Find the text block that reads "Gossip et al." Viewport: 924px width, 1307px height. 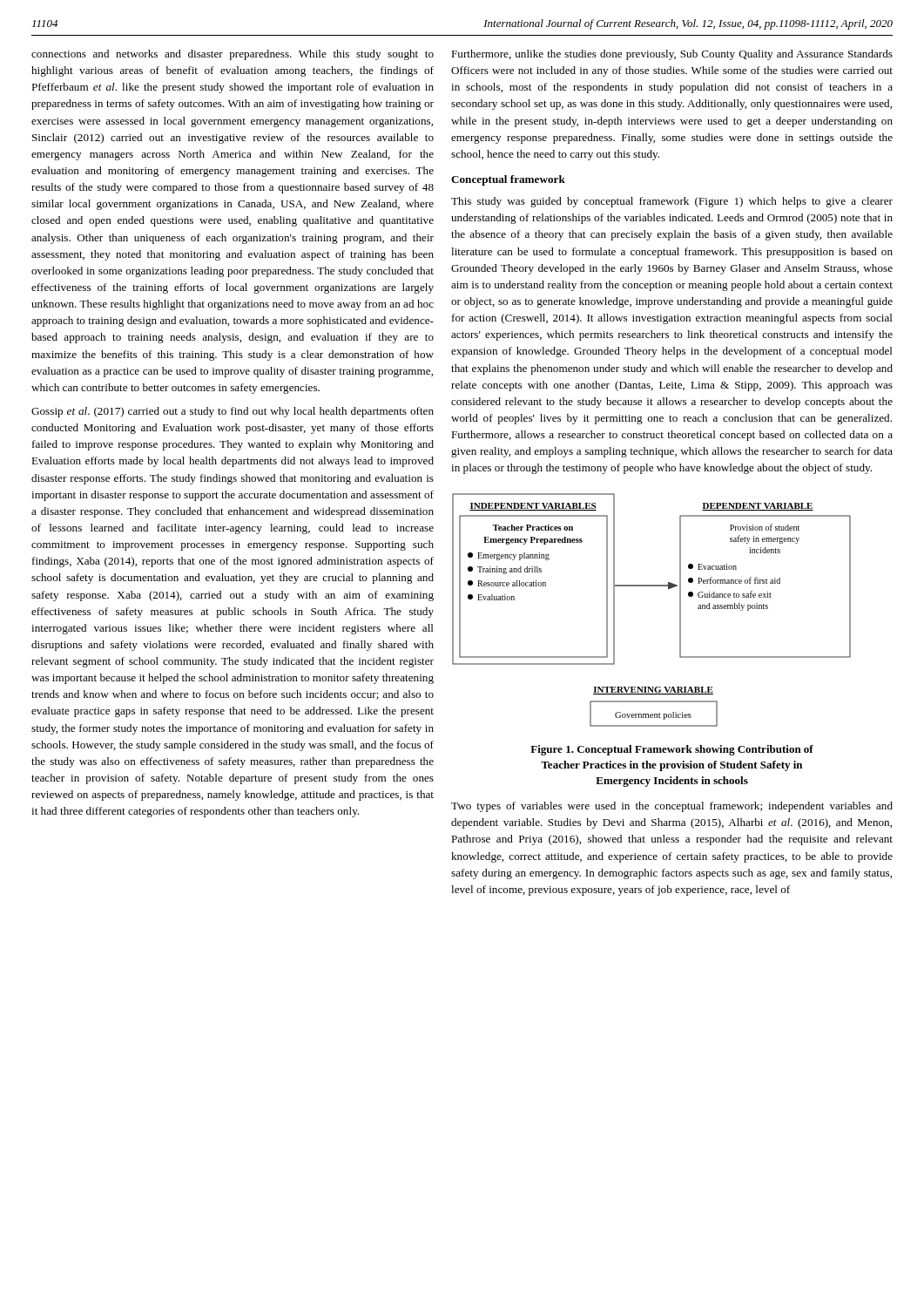[x=233, y=611]
